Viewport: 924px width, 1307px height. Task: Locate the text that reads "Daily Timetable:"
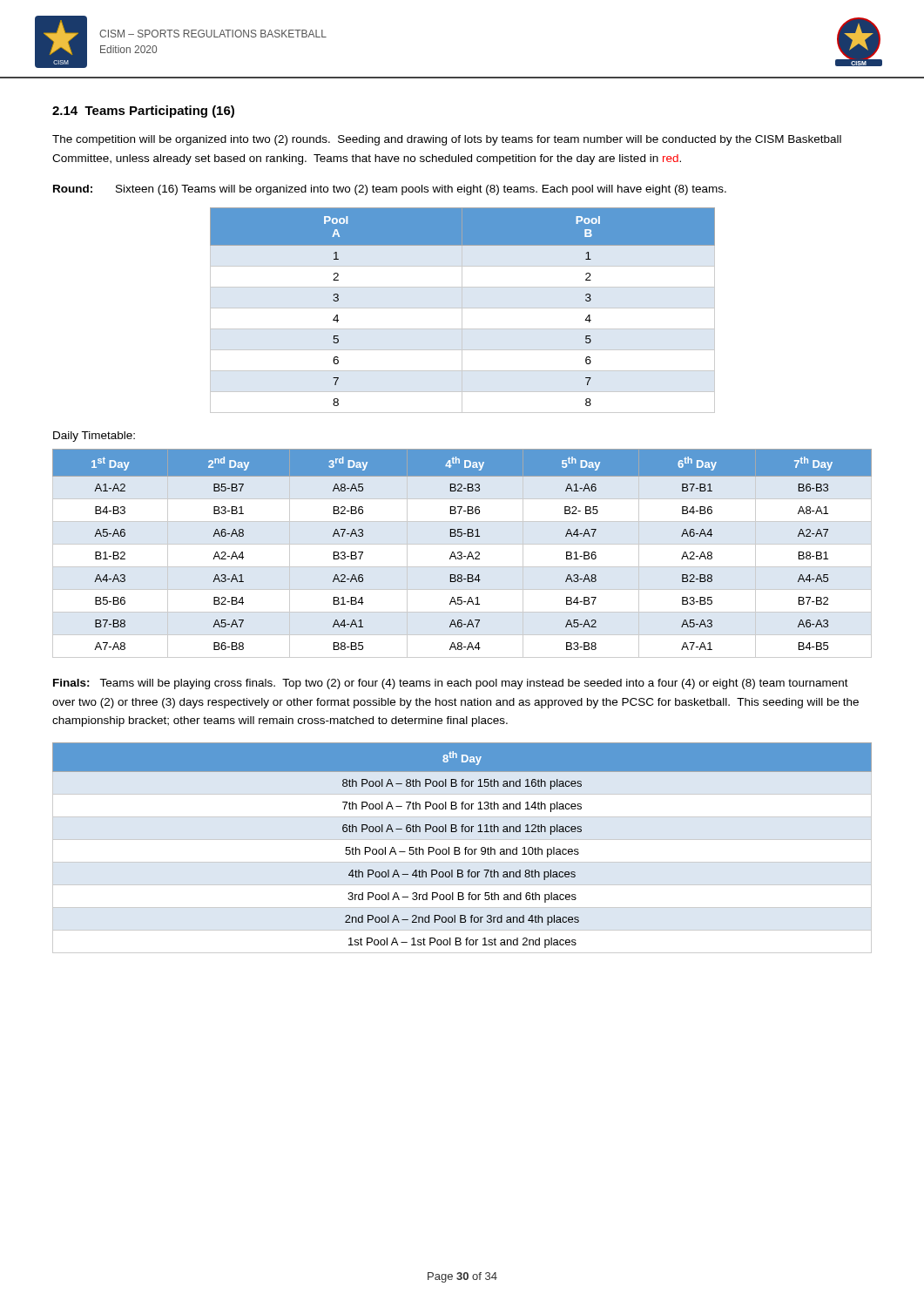click(94, 435)
